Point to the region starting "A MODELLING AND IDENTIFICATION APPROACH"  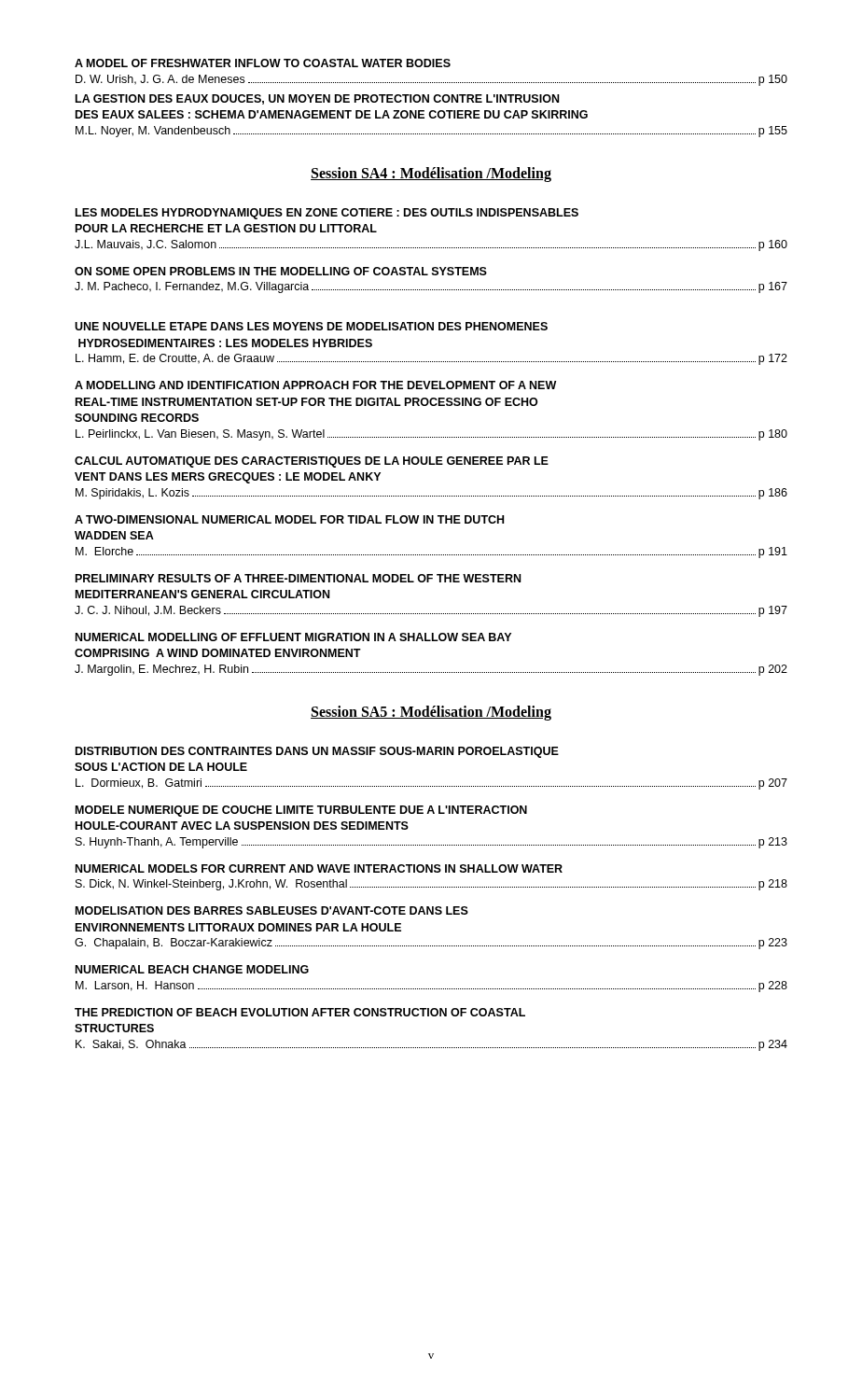click(x=431, y=409)
